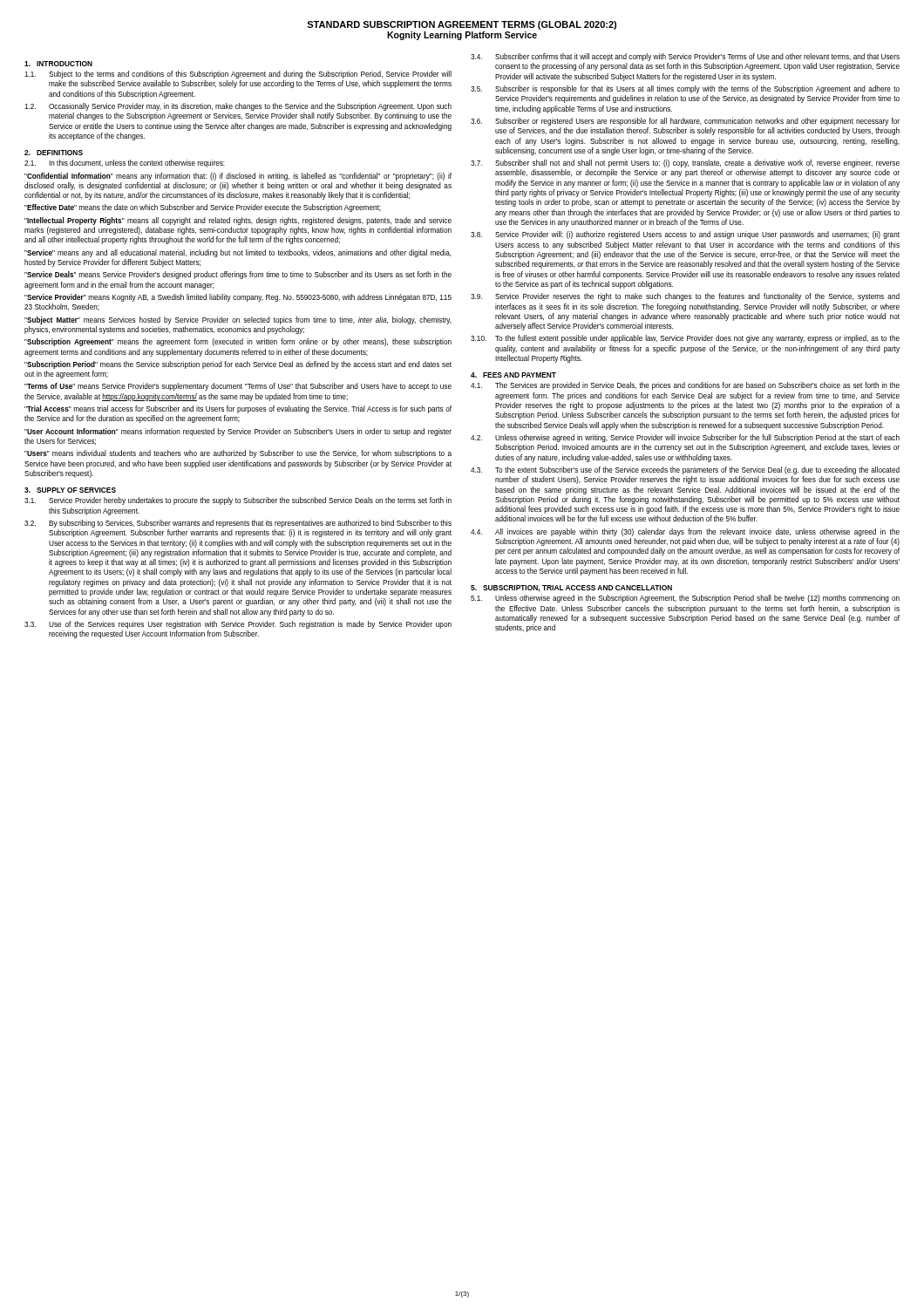Image resolution: width=924 pixels, height=1308 pixels.
Task: Click where it says "1. INTRODUCTION"
Action: (58, 64)
